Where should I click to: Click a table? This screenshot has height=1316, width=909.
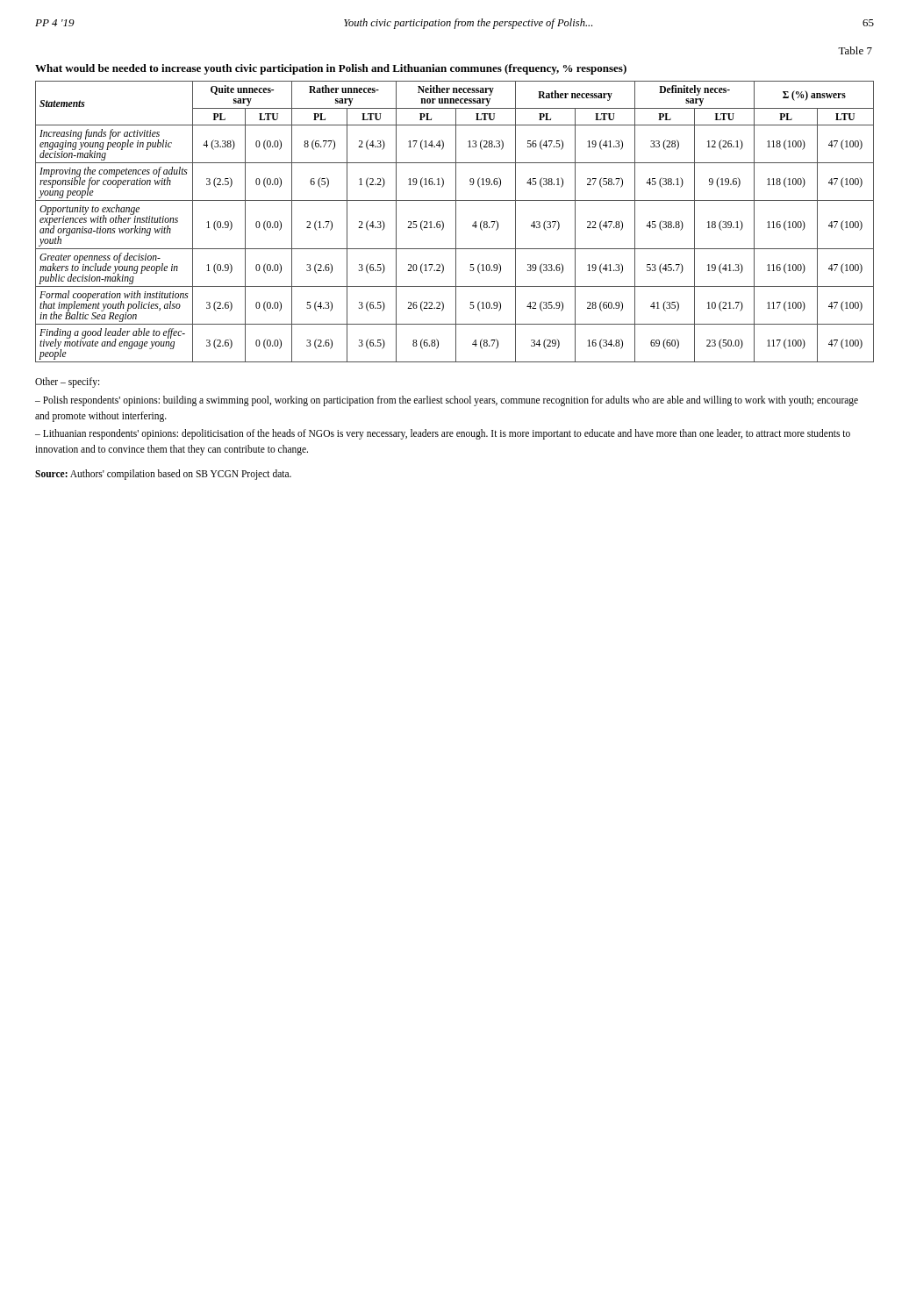454,221
